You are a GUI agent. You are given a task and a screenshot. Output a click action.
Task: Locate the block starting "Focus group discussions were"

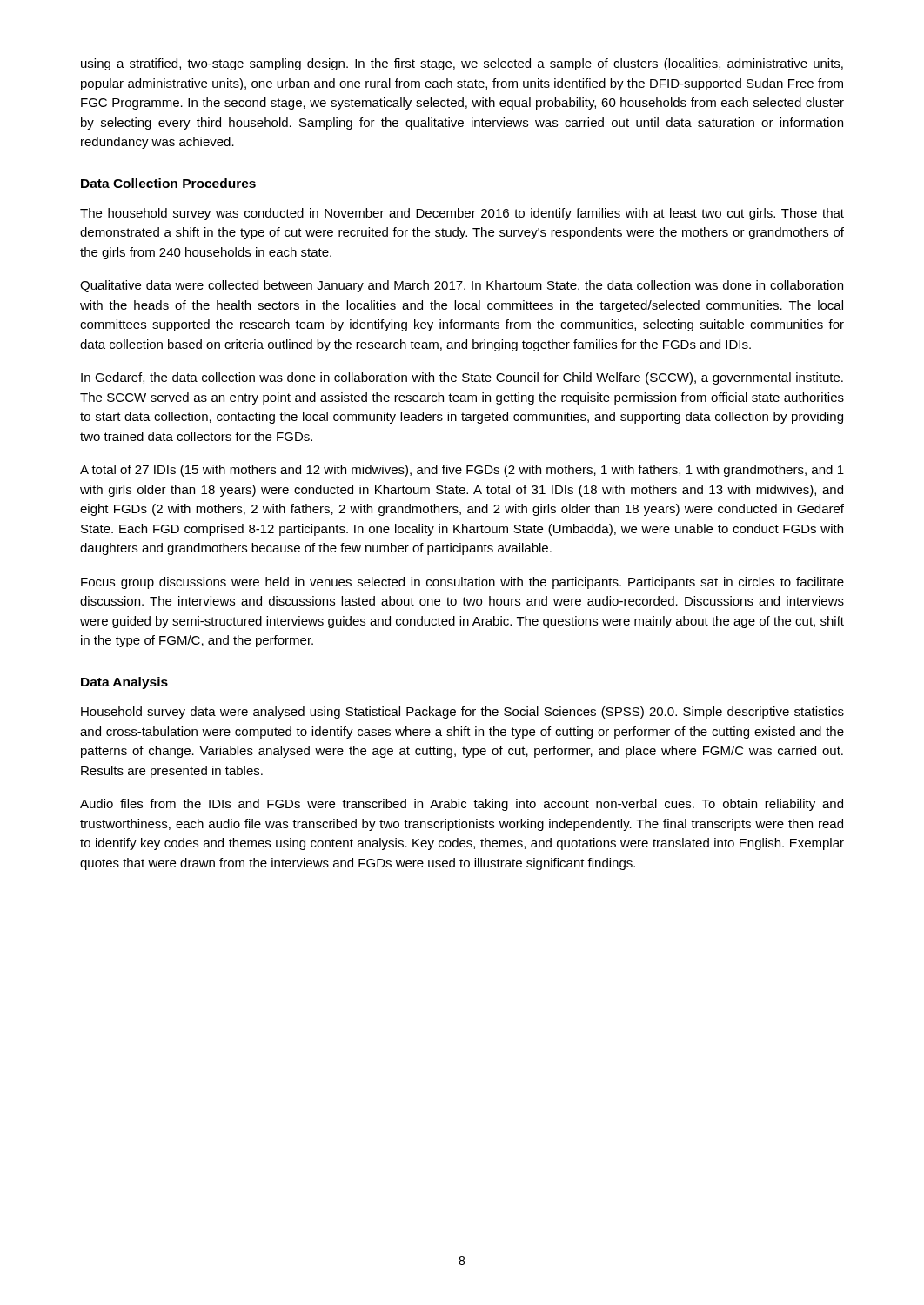pyautogui.click(x=462, y=611)
